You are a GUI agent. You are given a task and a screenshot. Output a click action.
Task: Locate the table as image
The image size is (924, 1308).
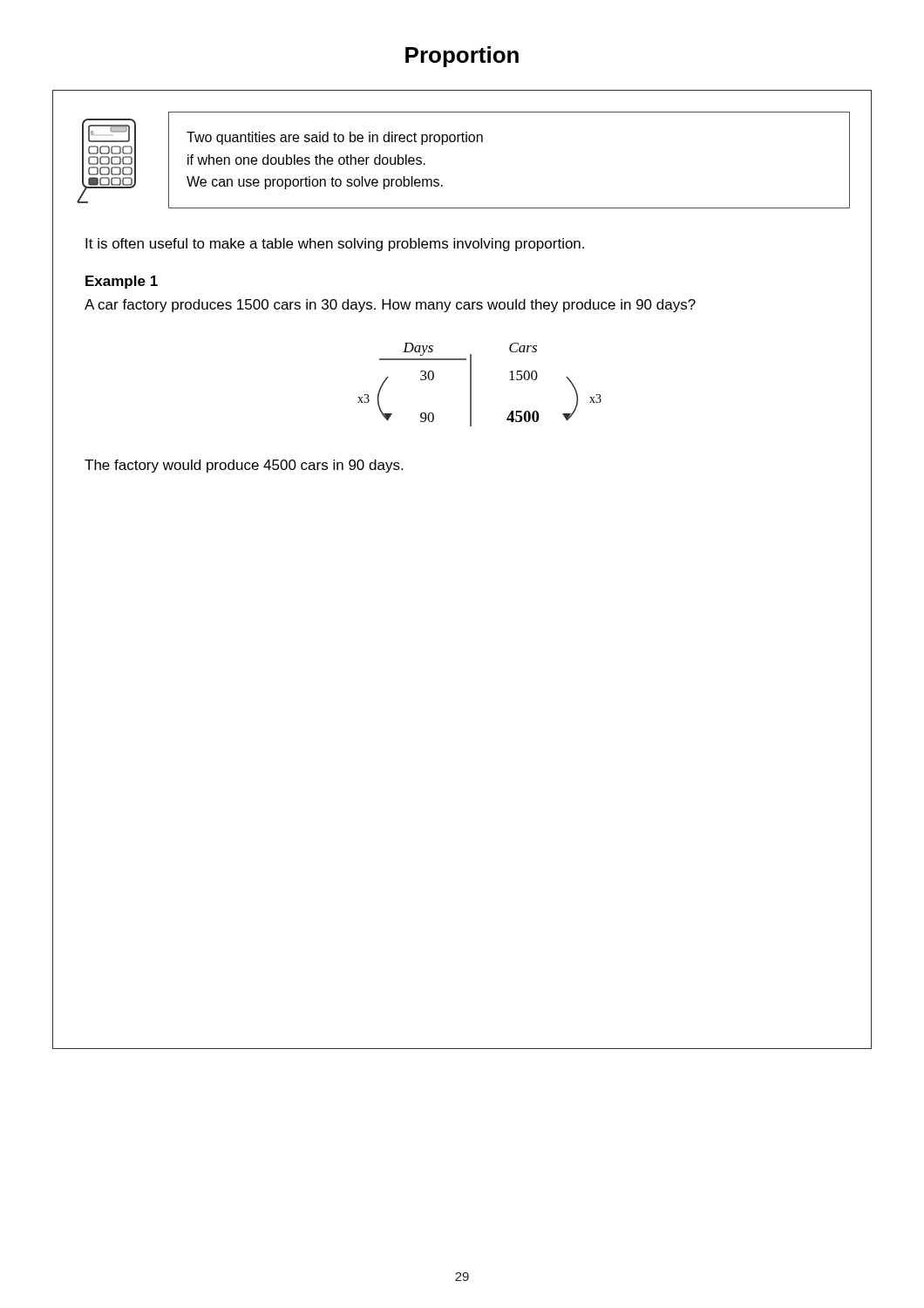[x=462, y=385]
